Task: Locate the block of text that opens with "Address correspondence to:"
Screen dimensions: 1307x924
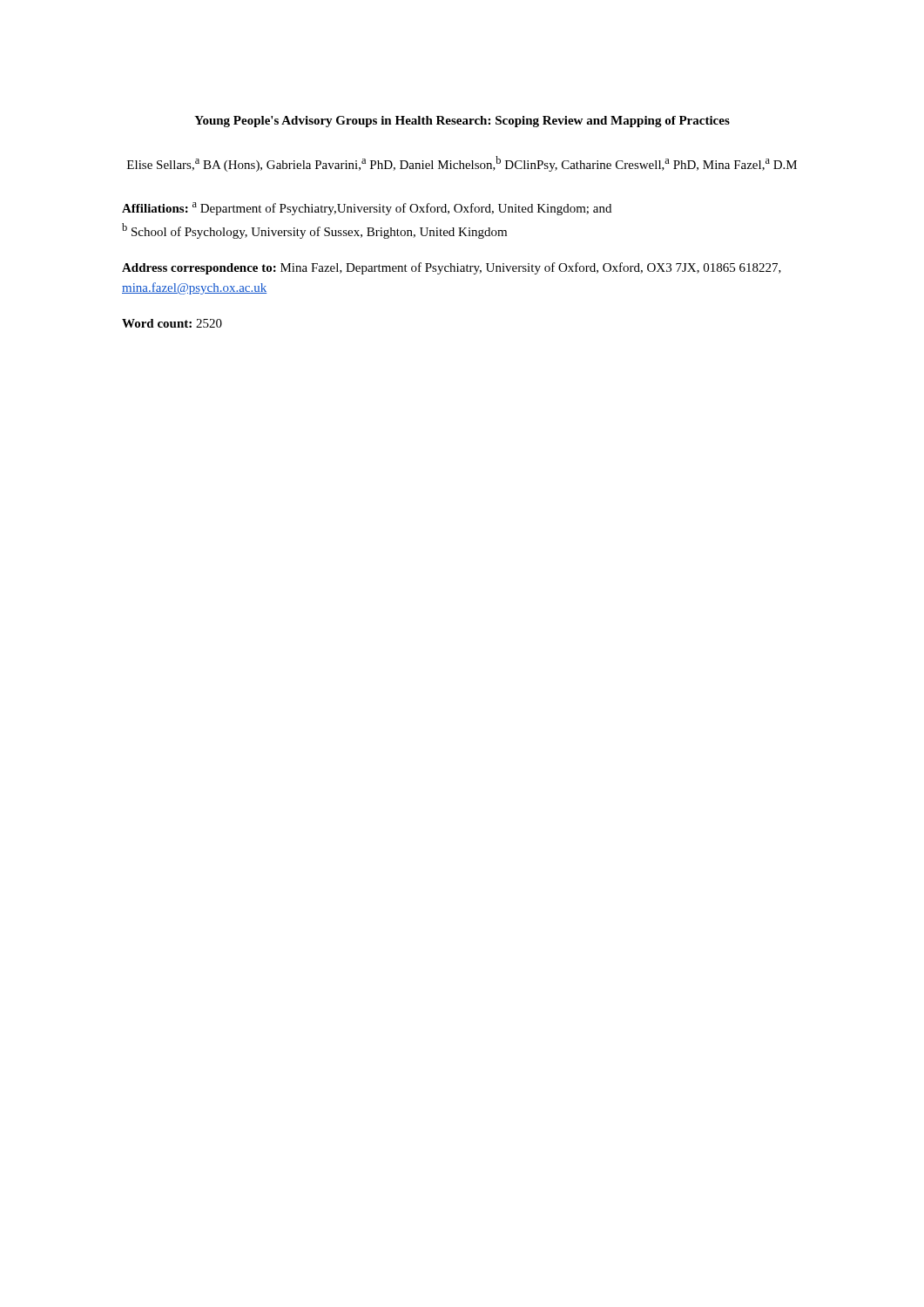Action: pyautogui.click(x=452, y=277)
